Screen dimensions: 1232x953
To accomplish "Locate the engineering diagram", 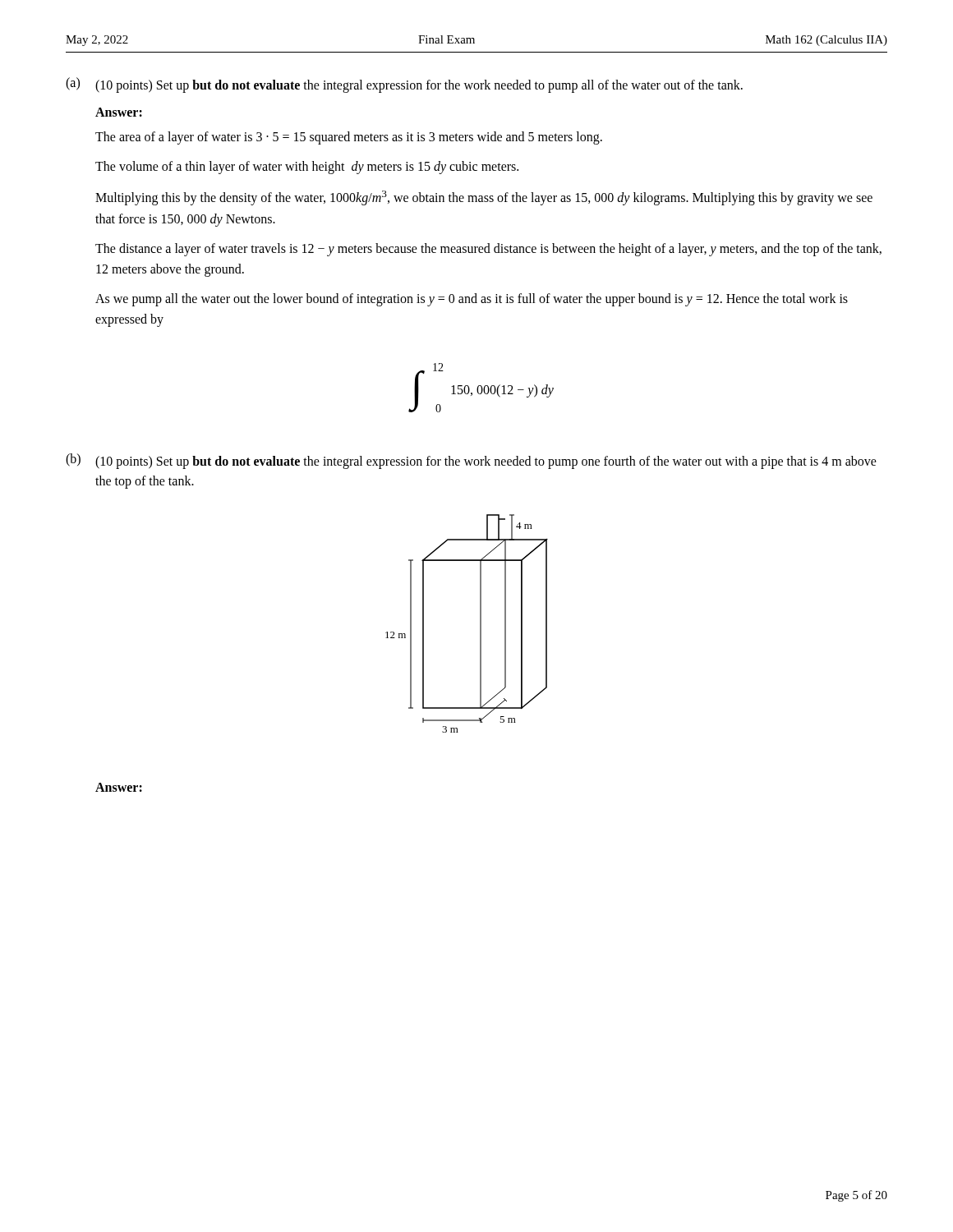I will click(476, 636).
